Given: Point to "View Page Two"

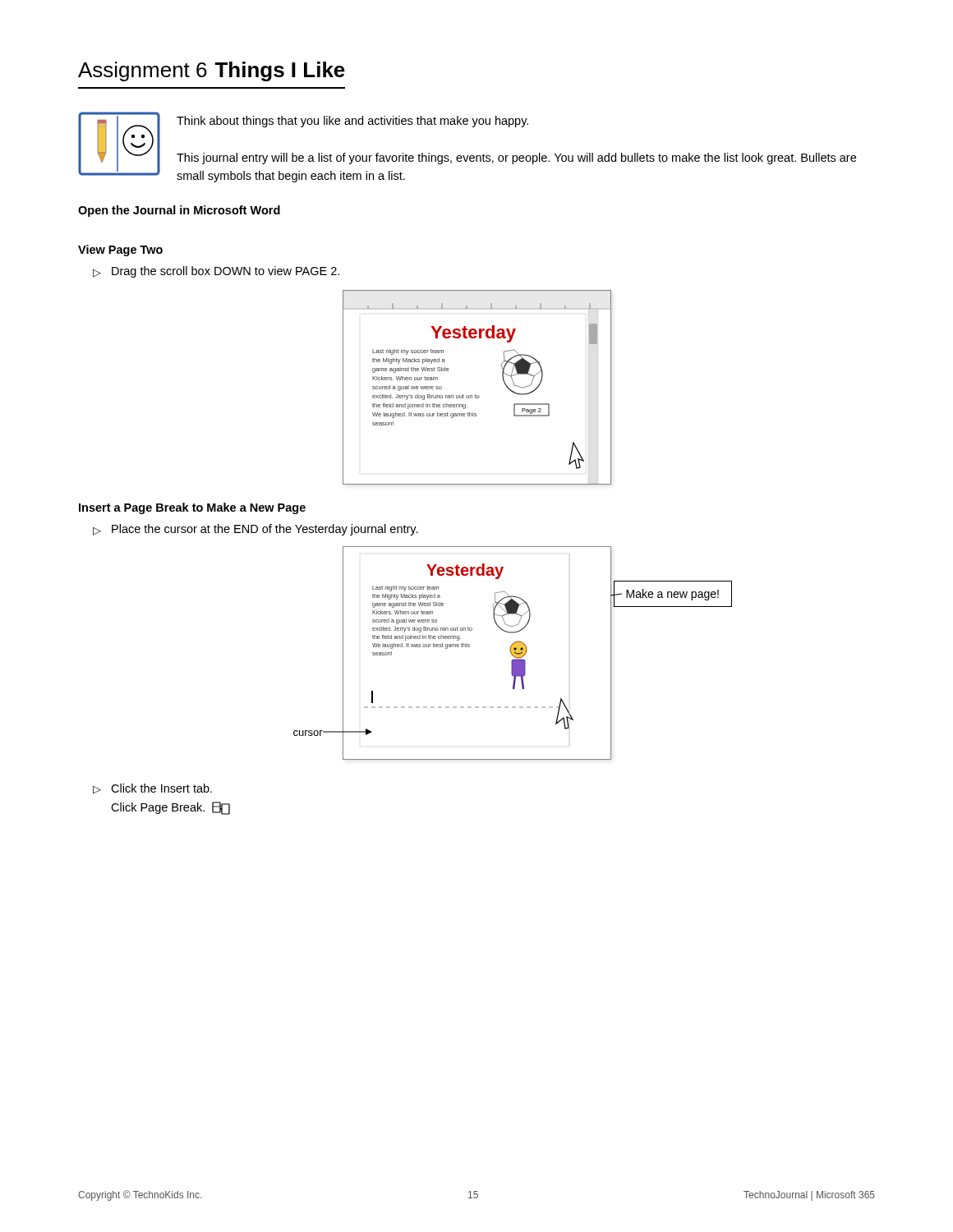Looking at the screenshot, I should [x=121, y=250].
